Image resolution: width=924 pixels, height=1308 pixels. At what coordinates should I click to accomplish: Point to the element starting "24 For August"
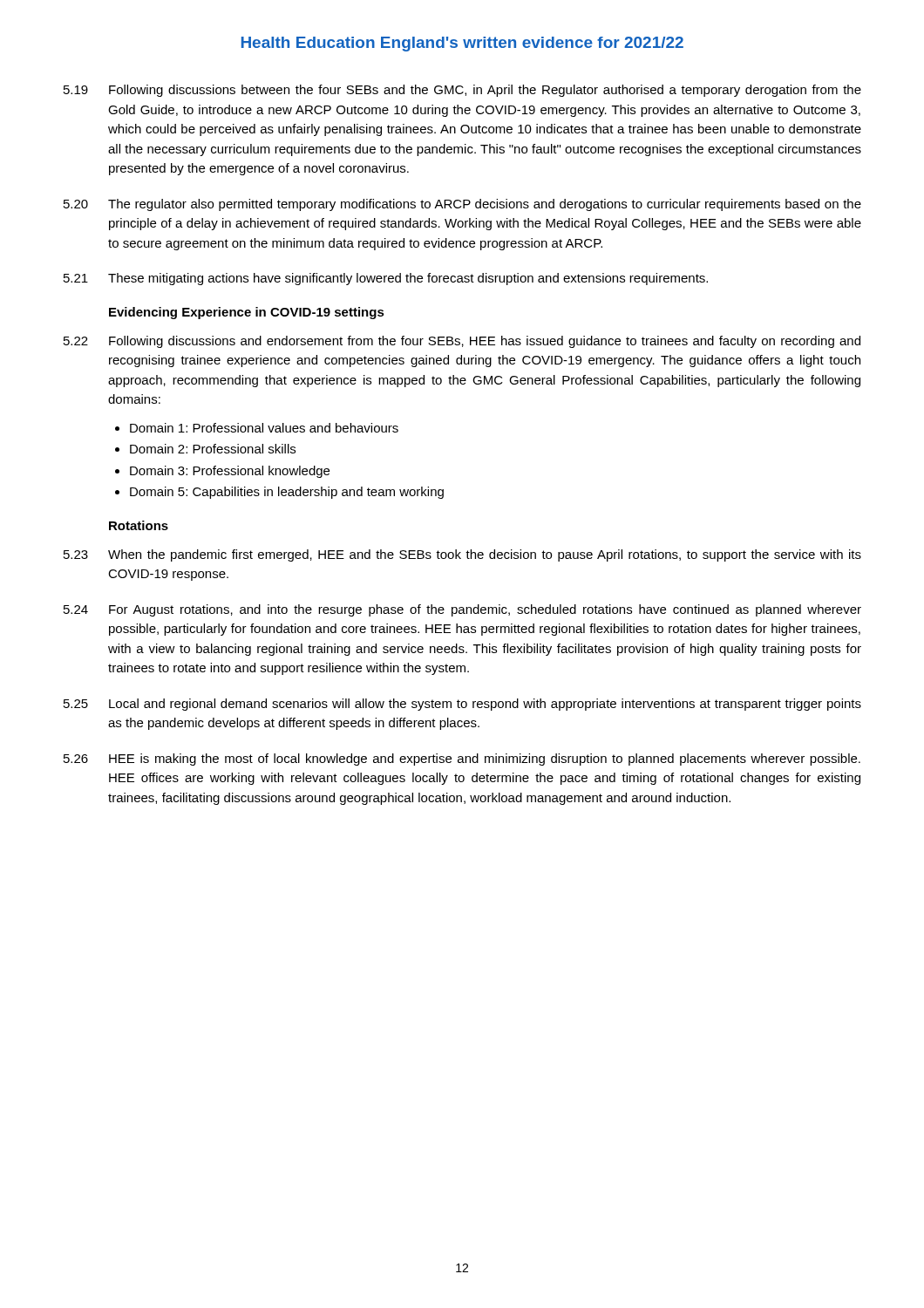462,639
